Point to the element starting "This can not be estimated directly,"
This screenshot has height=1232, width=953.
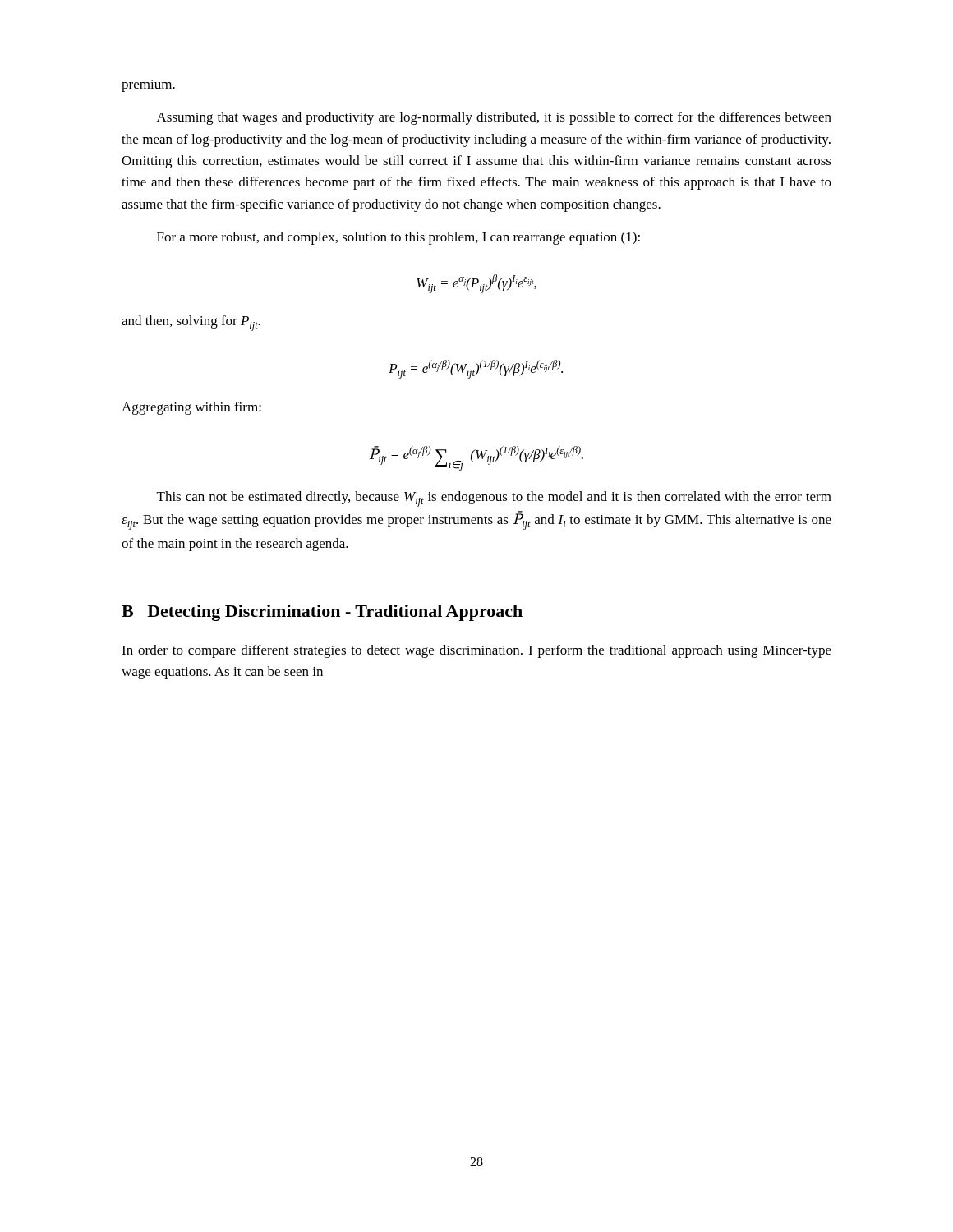click(x=476, y=520)
